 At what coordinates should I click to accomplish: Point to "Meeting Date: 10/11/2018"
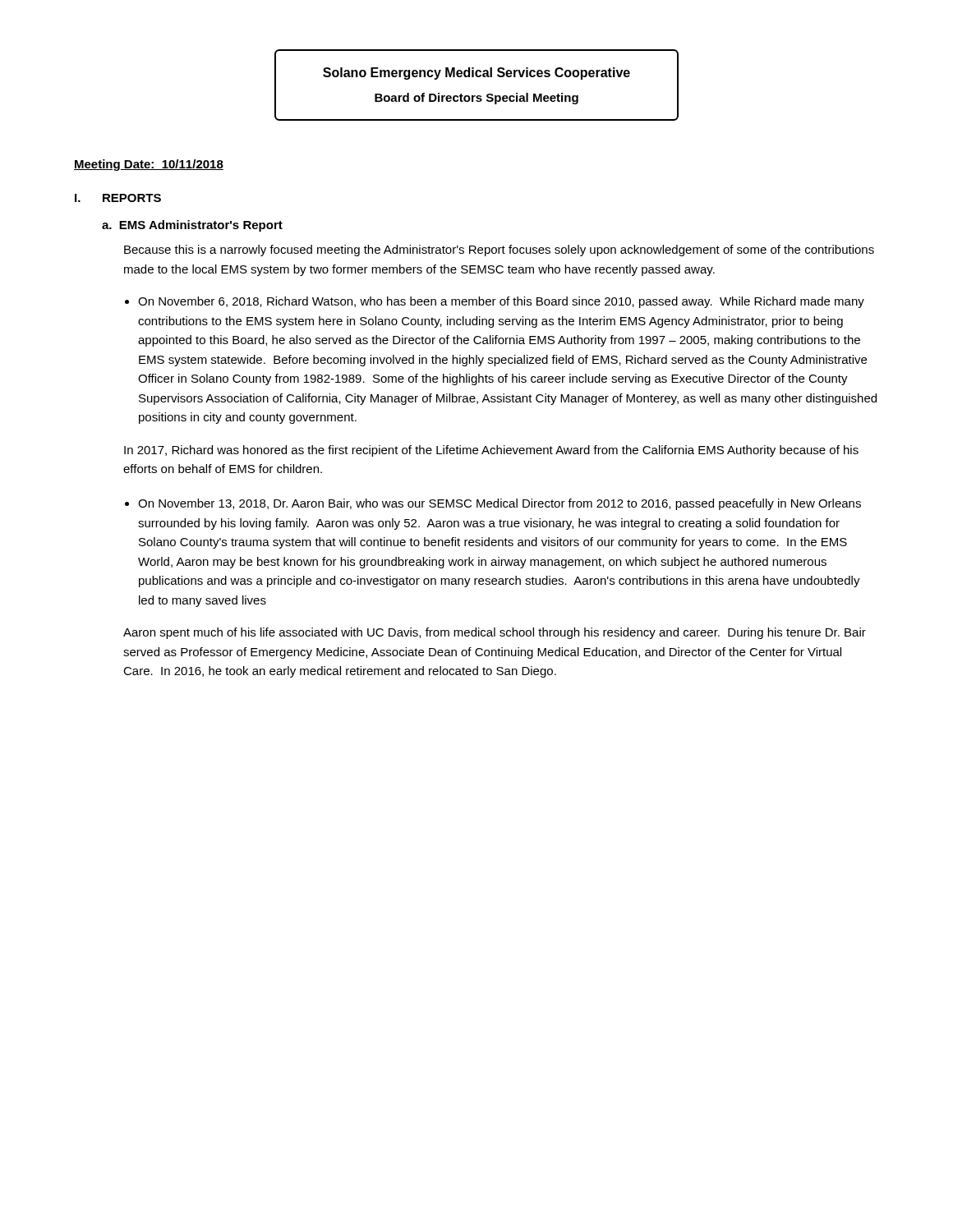[149, 164]
